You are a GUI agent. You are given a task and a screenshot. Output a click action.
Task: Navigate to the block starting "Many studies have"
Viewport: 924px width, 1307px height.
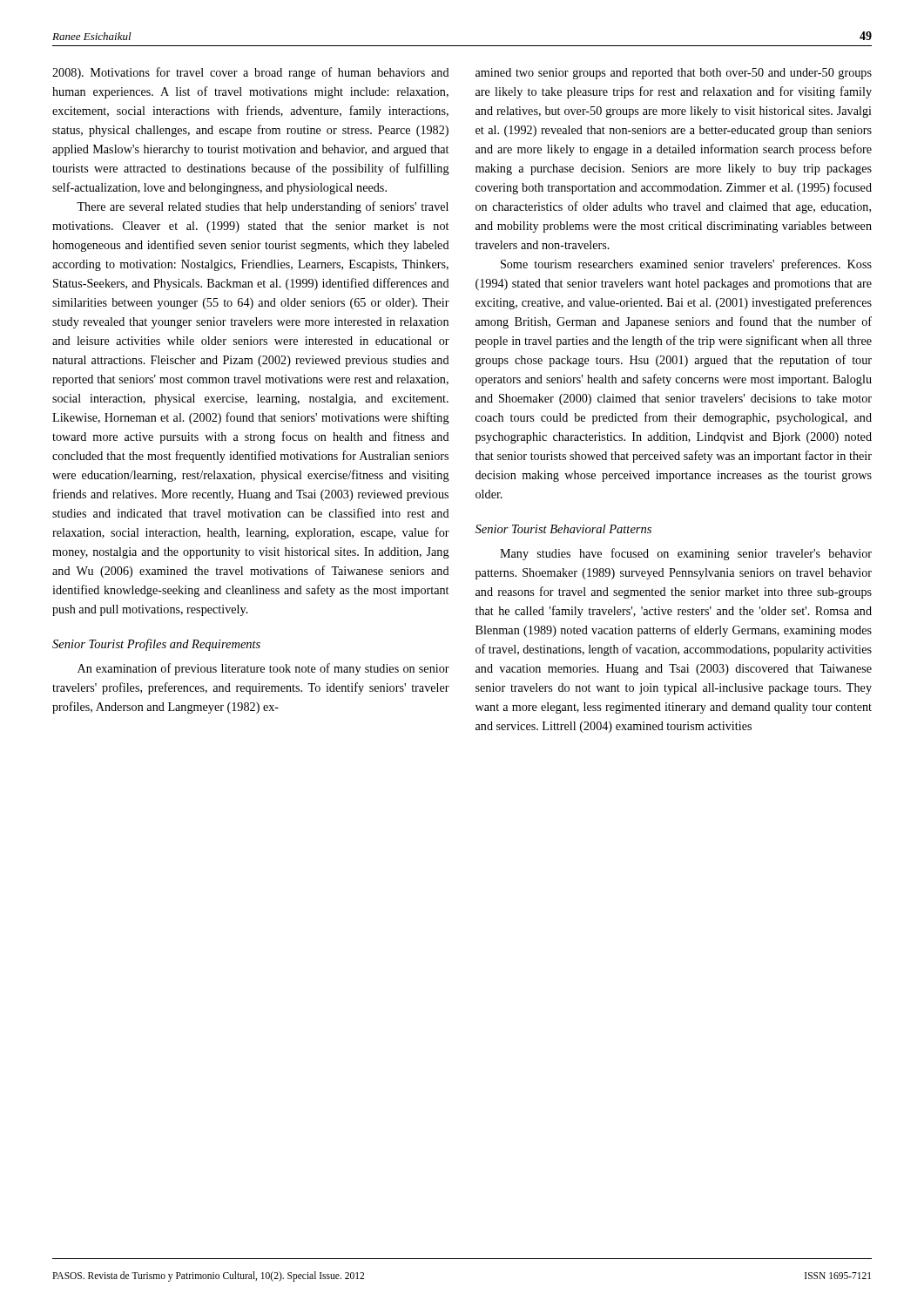pos(673,640)
